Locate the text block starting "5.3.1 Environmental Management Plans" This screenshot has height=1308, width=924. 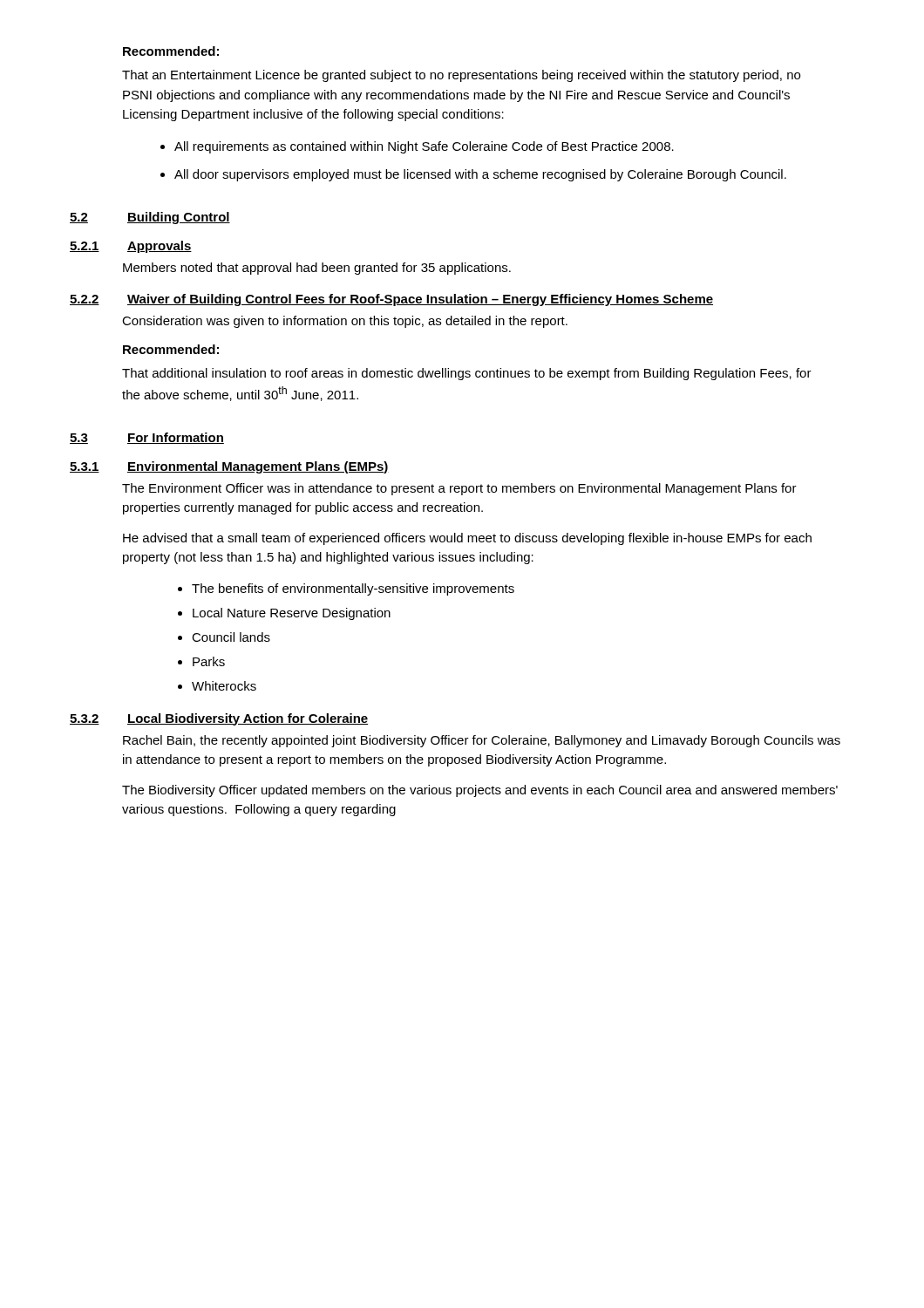(x=229, y=466)
